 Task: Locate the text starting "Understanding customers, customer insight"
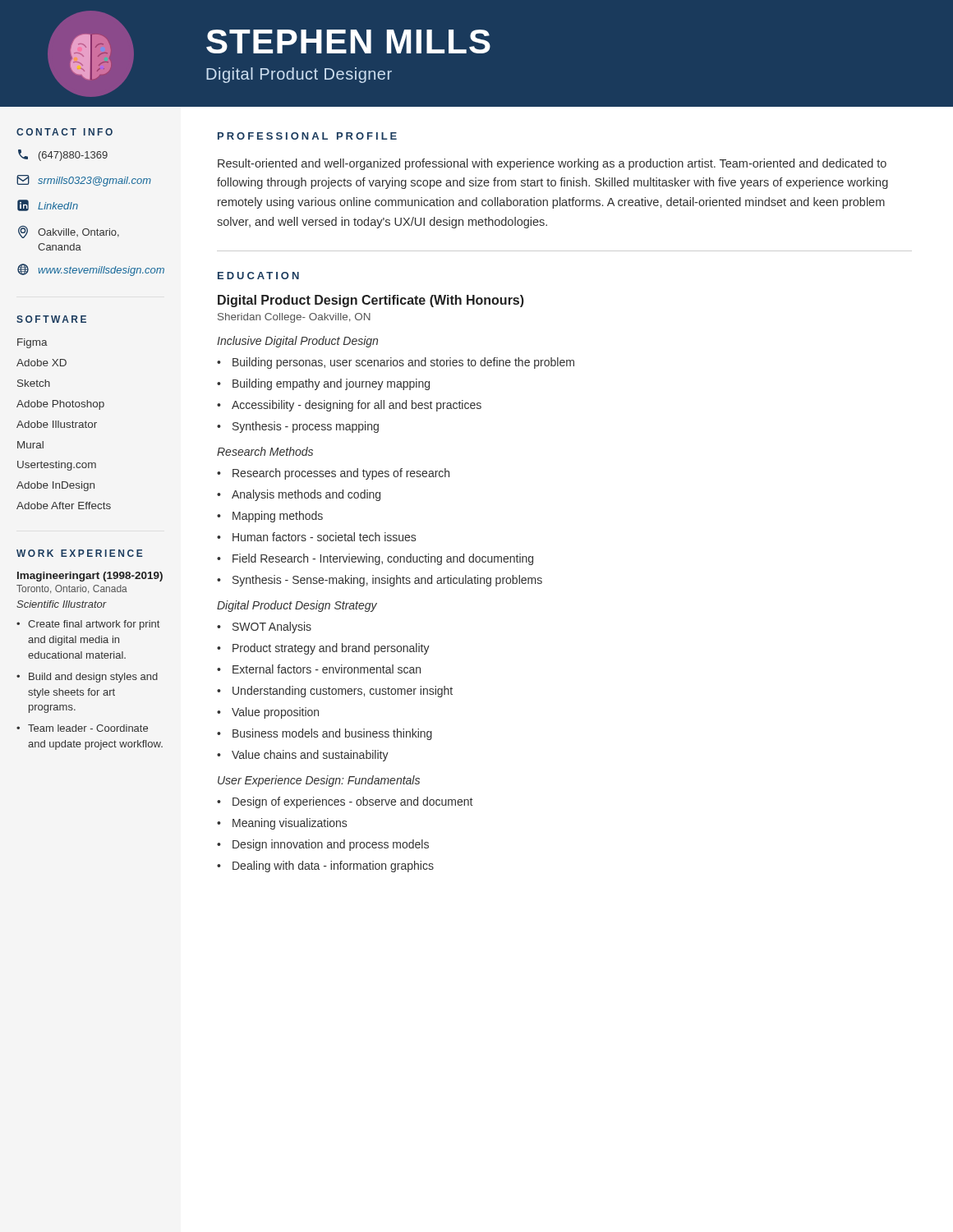pyautogui.click(x=342, y=691)
